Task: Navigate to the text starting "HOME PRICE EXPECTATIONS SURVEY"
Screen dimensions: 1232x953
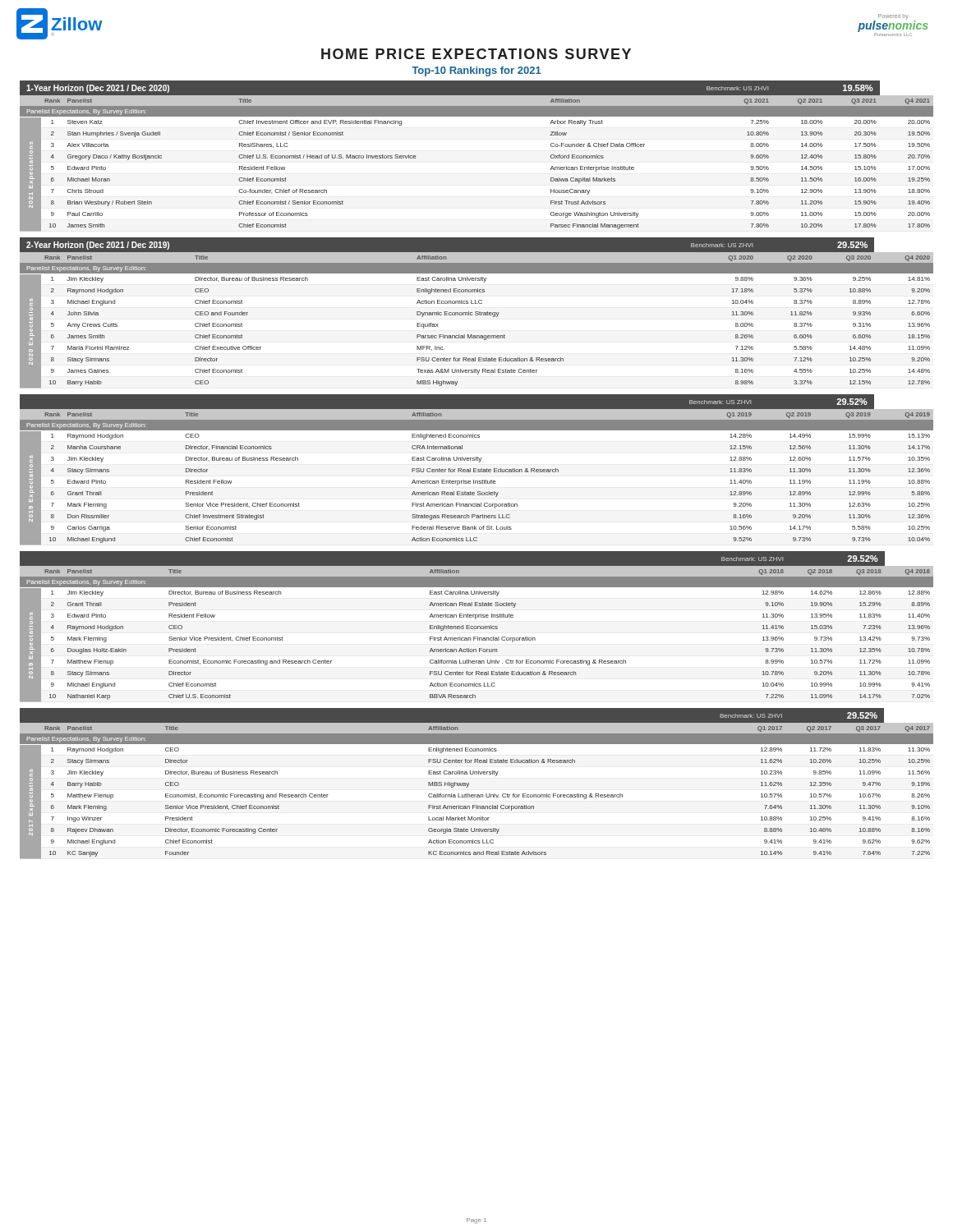Action: point(476,54)
